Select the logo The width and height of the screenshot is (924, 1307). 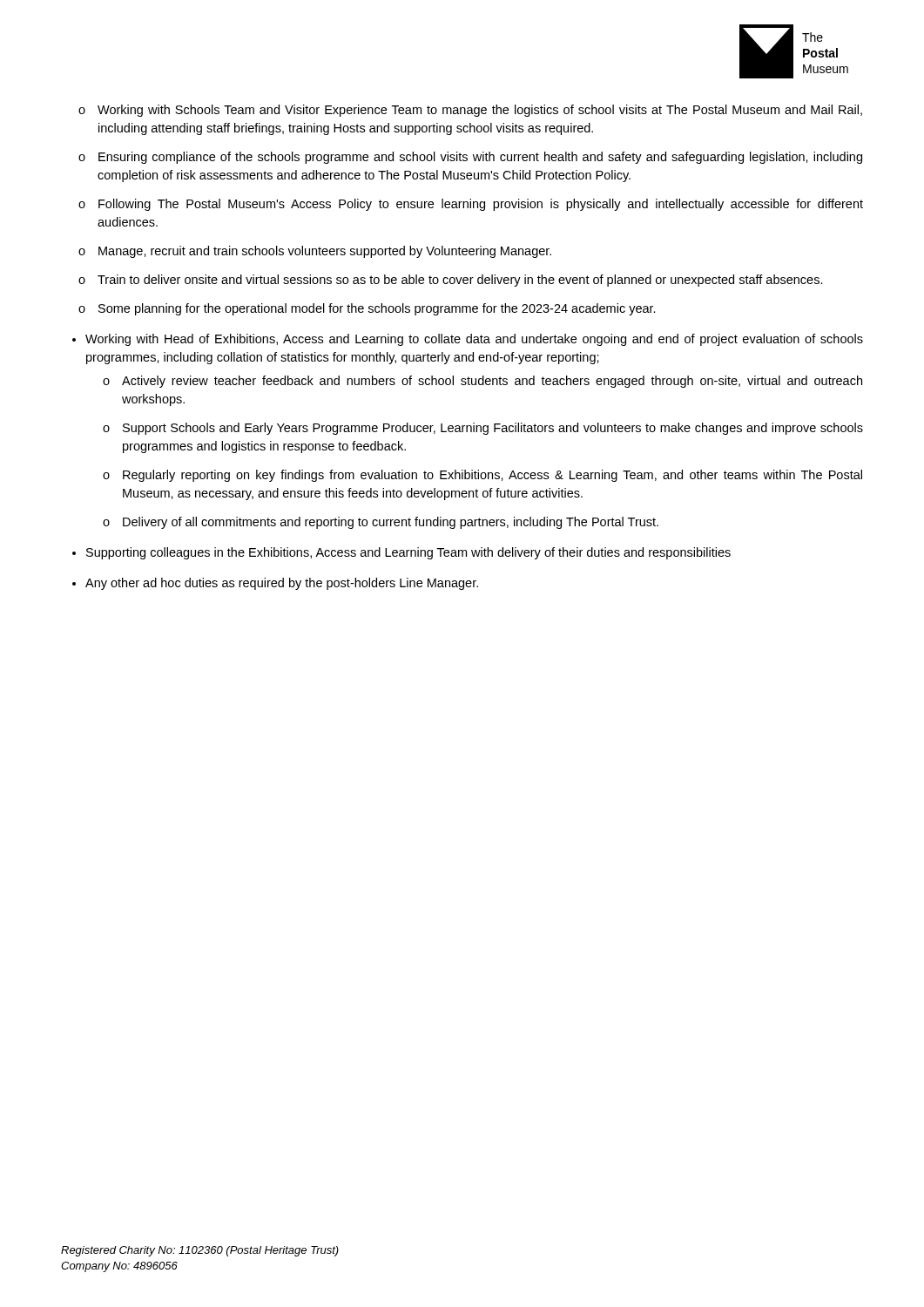coord(809,55)
